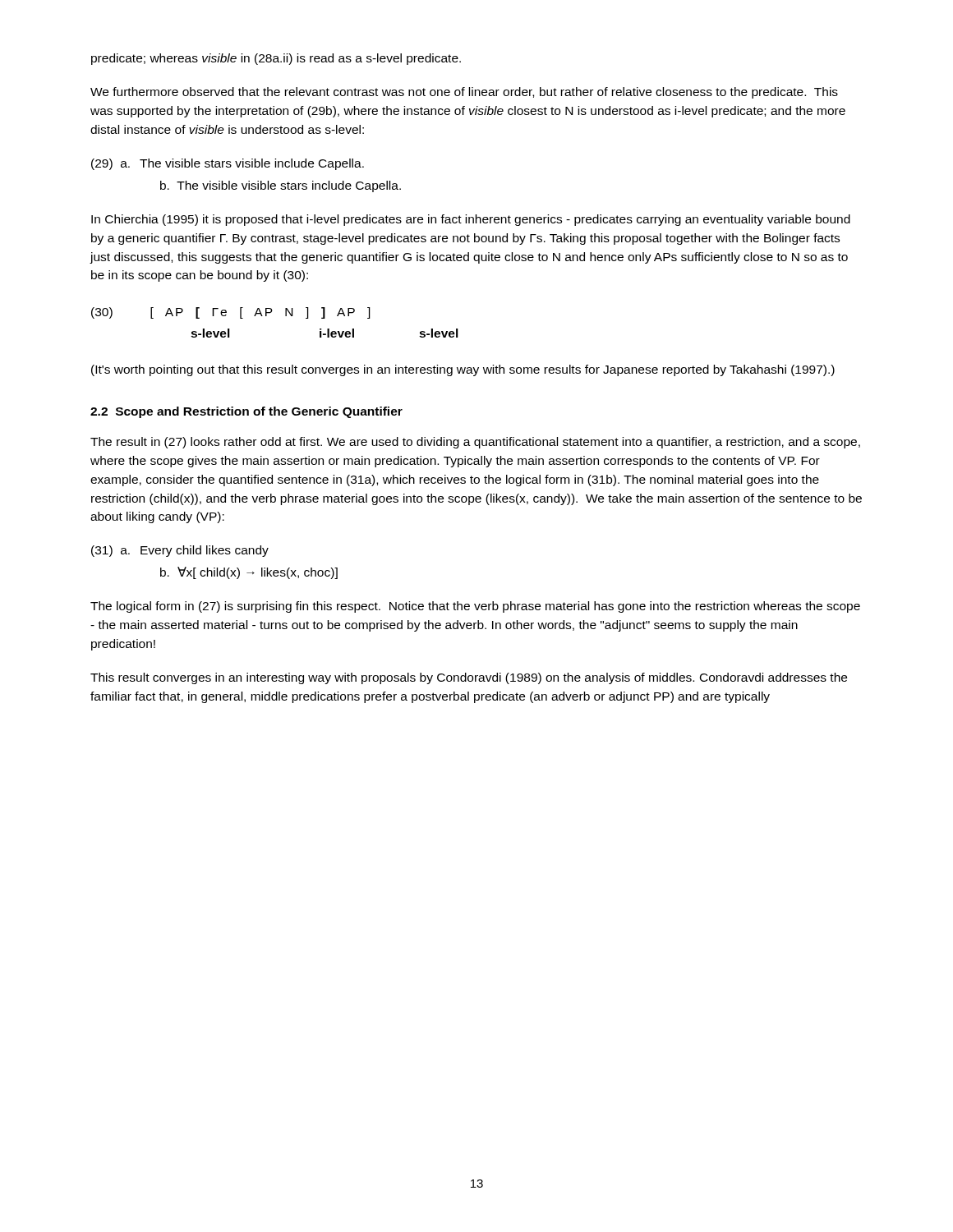Find the text block containing "In Chierchia (1995) it is proposed"
Image resolution: width=953 pixels, height=1232 pixels.
coord(470,247)
